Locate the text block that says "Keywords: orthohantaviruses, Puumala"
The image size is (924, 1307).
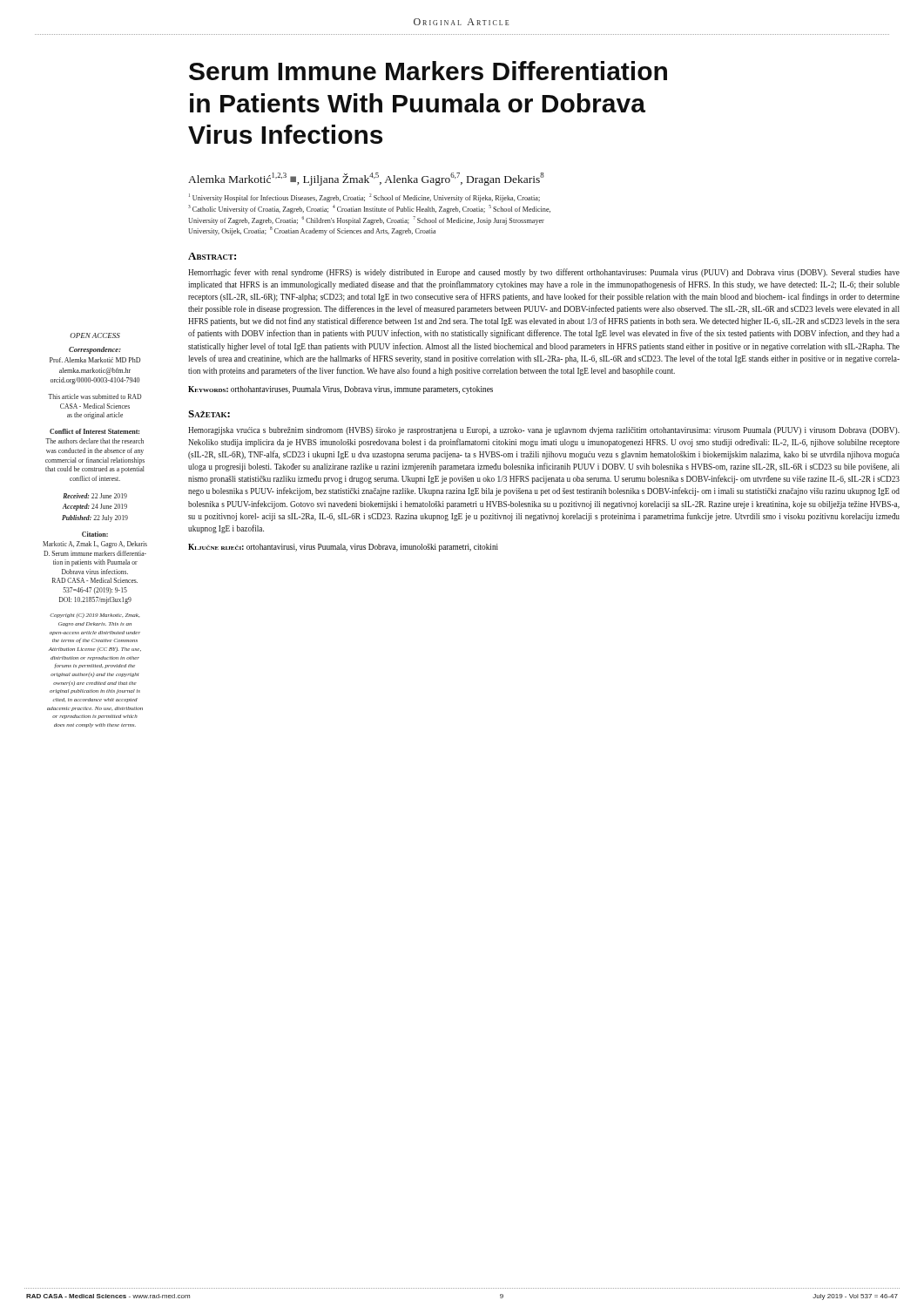click(x=341, y=389)
